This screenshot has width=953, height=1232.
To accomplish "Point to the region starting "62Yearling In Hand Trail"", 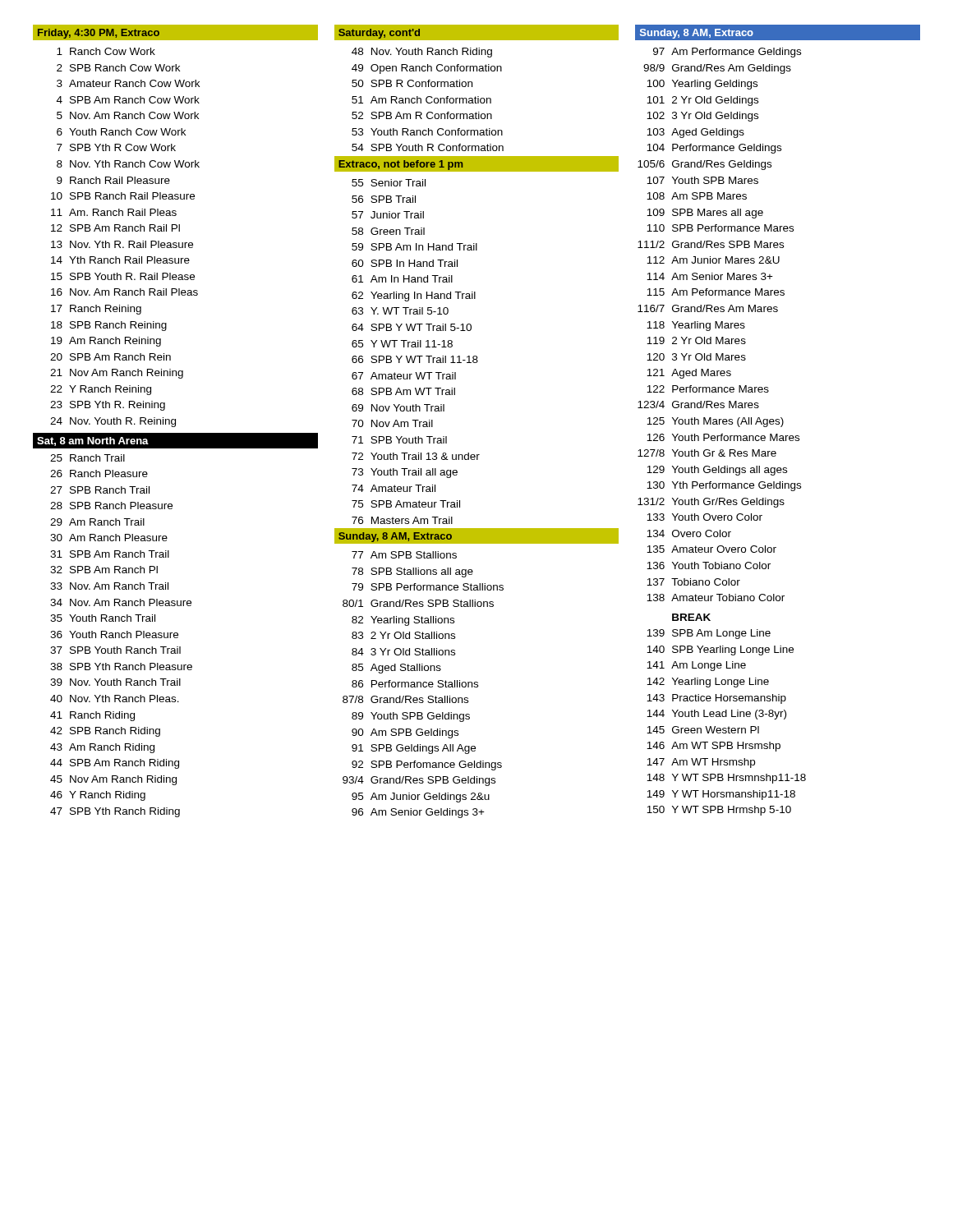I will (x=476, y=295).
